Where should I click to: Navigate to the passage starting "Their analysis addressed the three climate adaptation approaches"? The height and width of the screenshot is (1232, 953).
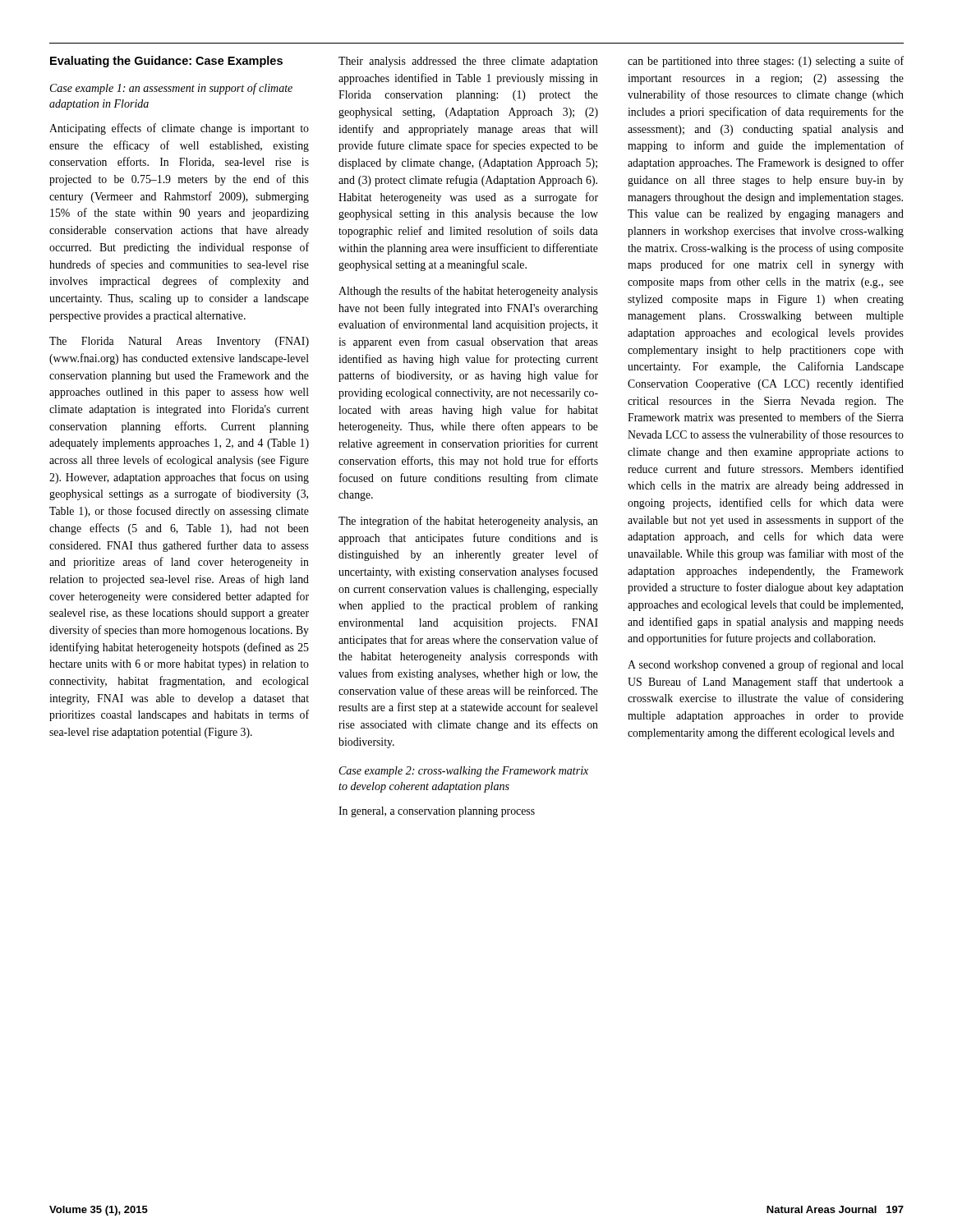[x=468, y=163]
